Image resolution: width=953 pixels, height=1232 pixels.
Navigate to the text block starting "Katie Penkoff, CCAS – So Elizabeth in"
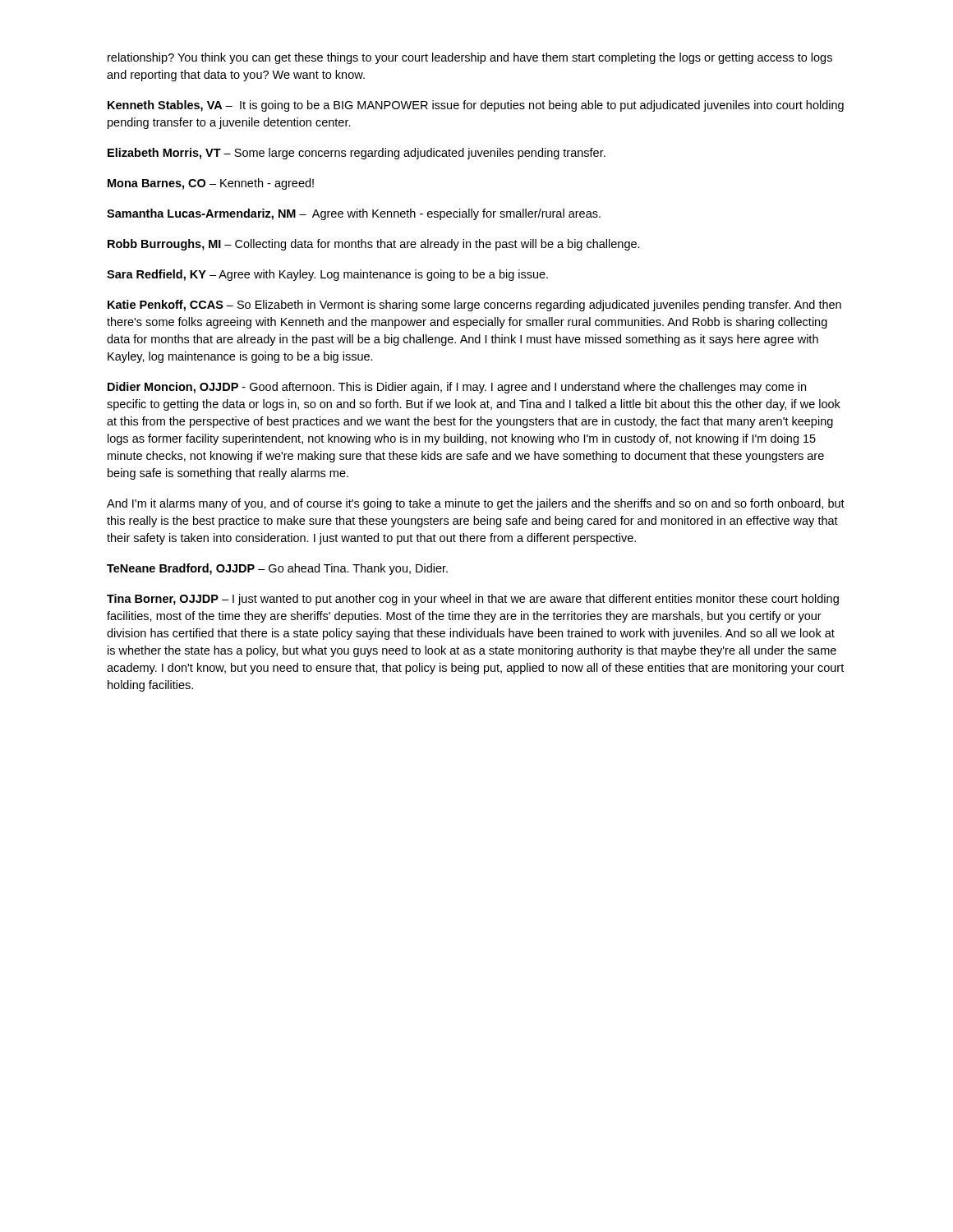474,331
